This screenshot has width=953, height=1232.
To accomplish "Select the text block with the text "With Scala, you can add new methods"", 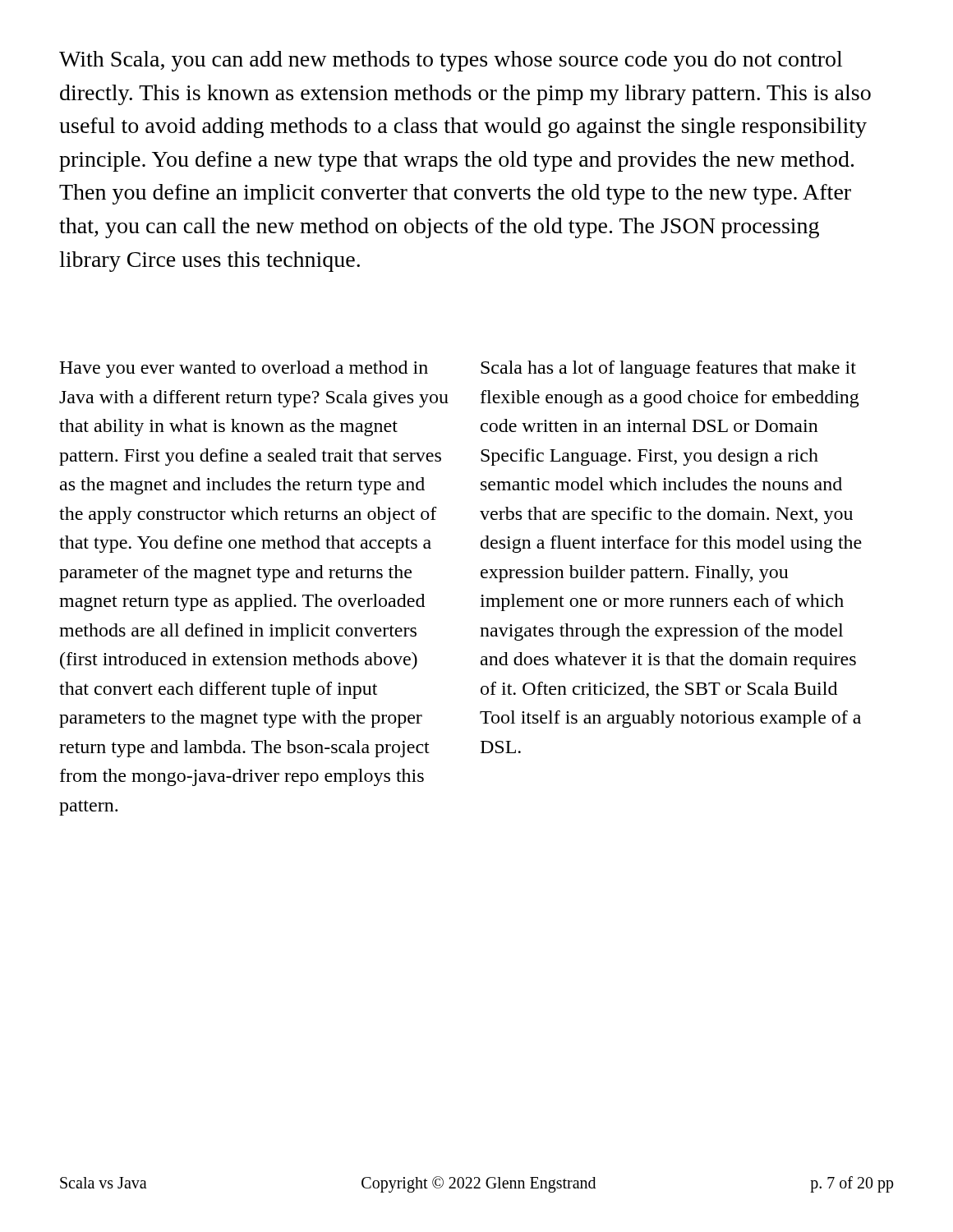I will pos(465,159).
